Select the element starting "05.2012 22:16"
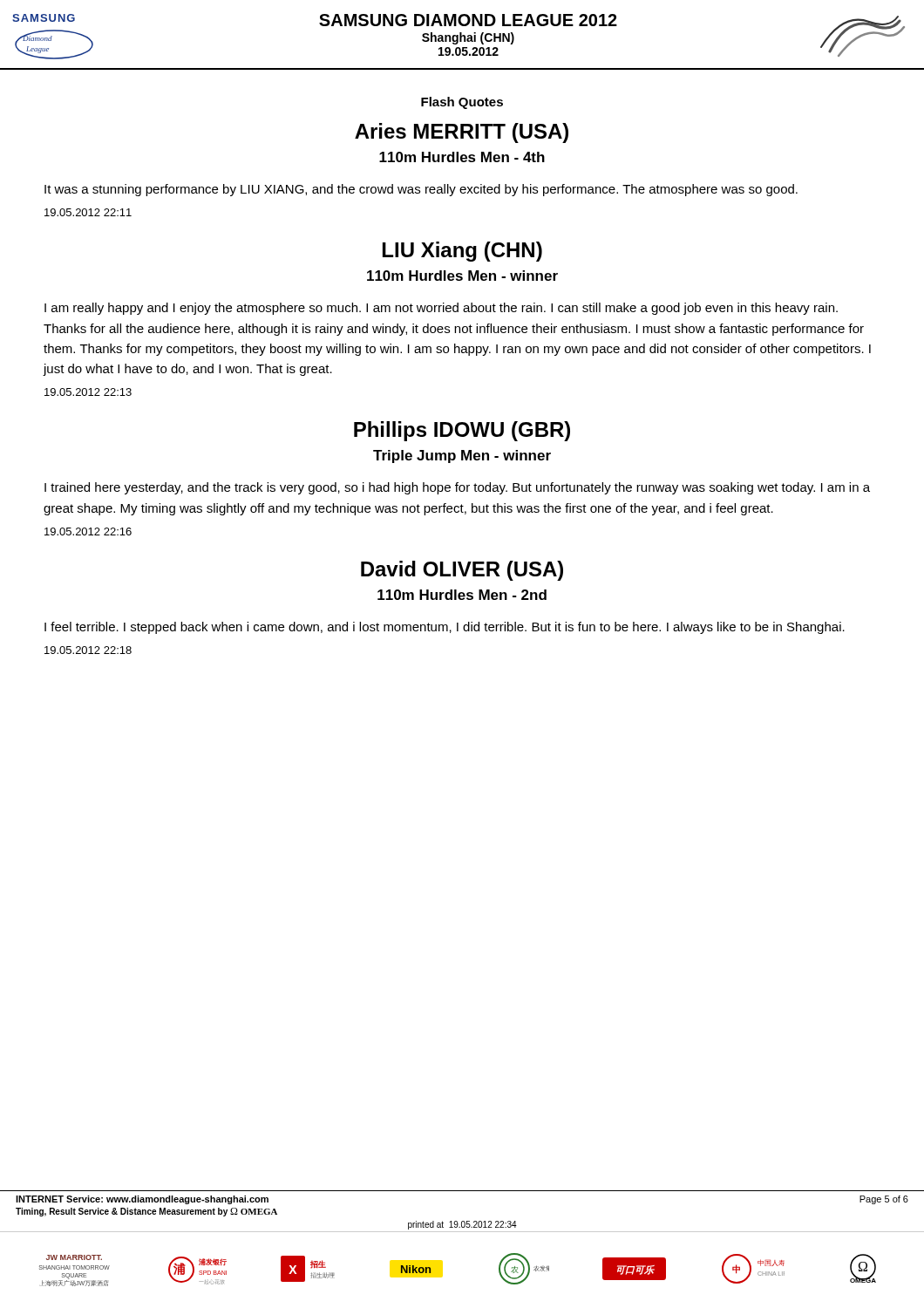This screenshot has width=924, height=1308. tap(88, 531)
